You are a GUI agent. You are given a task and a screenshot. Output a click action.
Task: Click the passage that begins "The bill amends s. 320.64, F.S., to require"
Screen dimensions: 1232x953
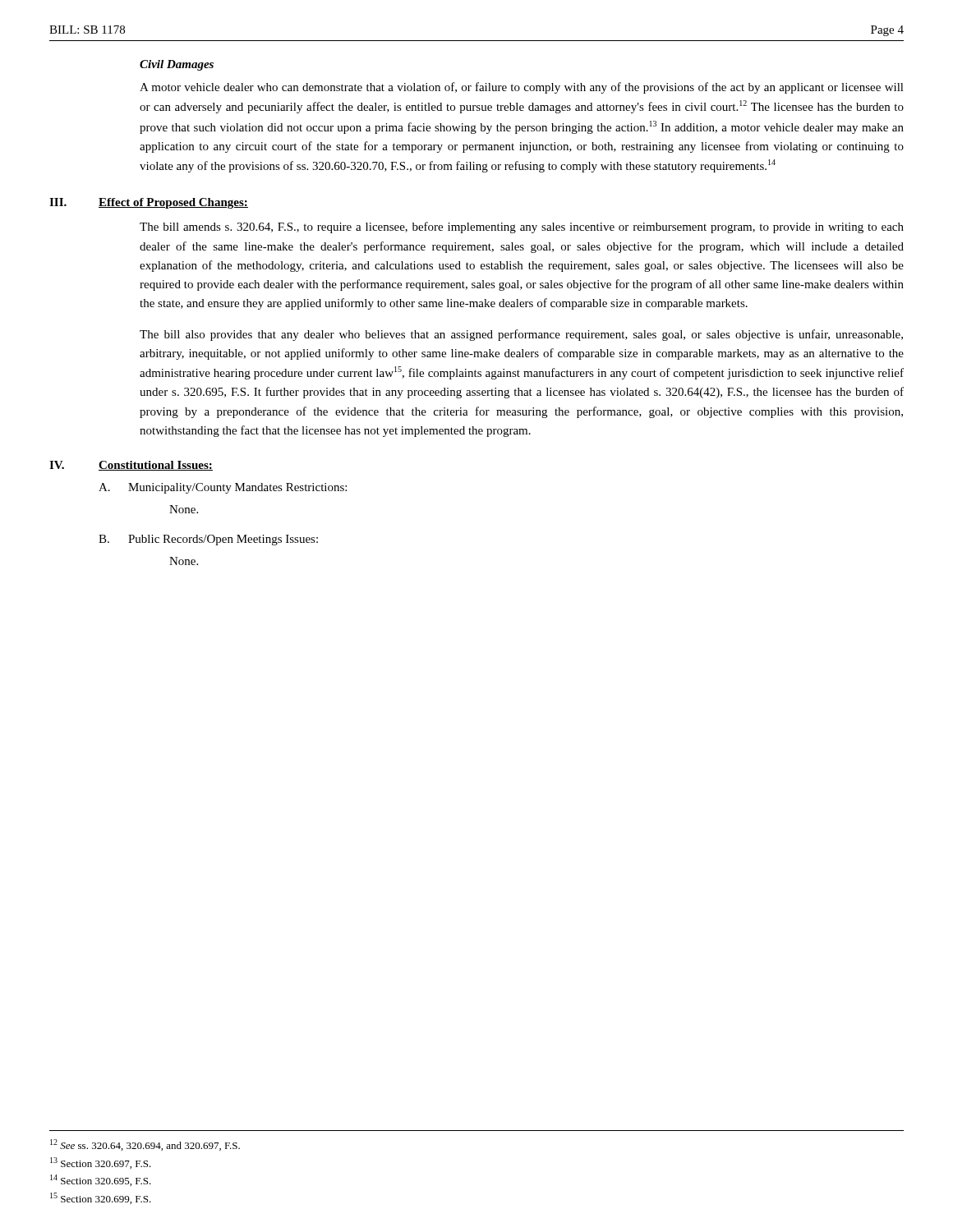point(522,265)
